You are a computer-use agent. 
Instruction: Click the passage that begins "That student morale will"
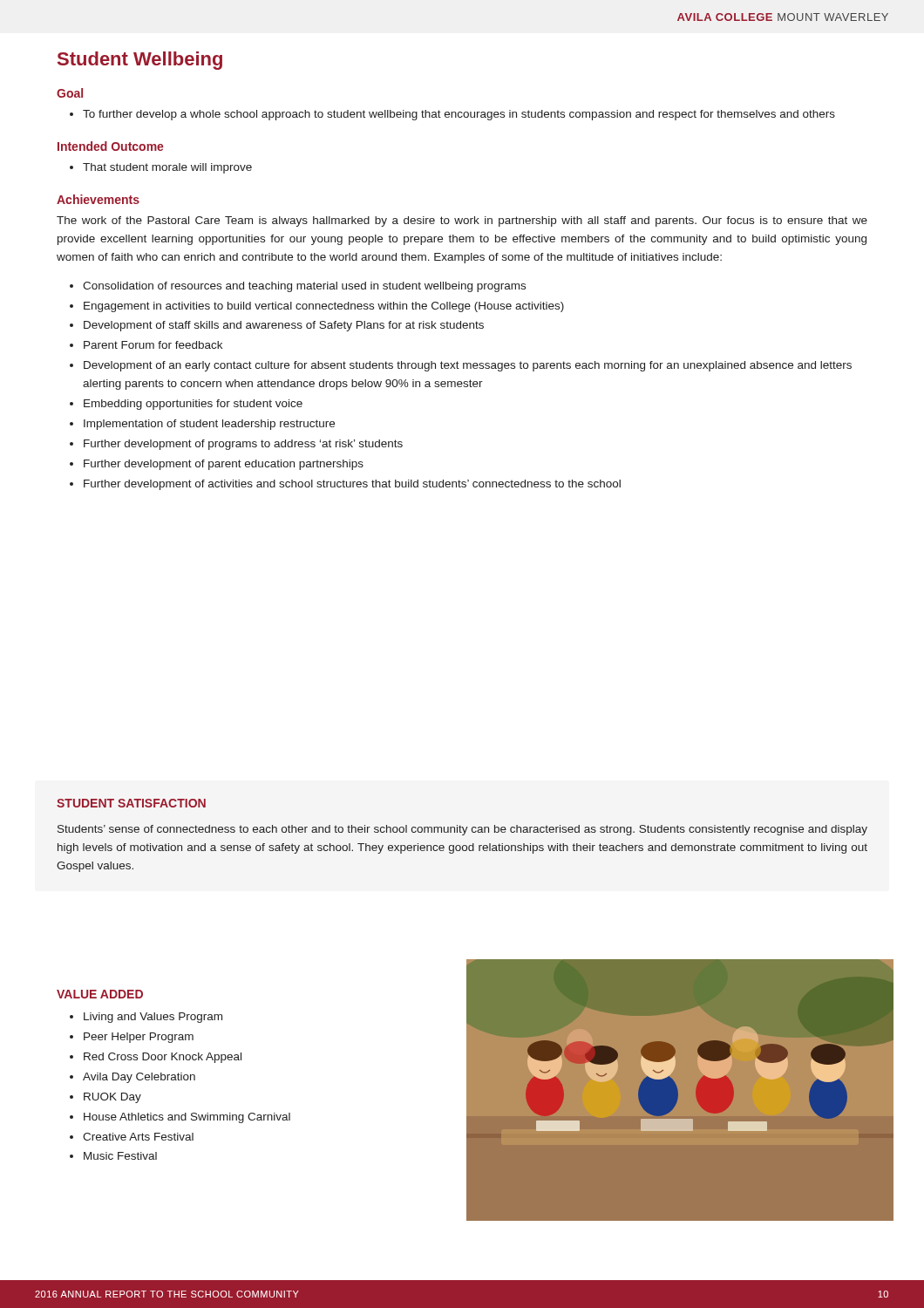[x=161, y=168]
